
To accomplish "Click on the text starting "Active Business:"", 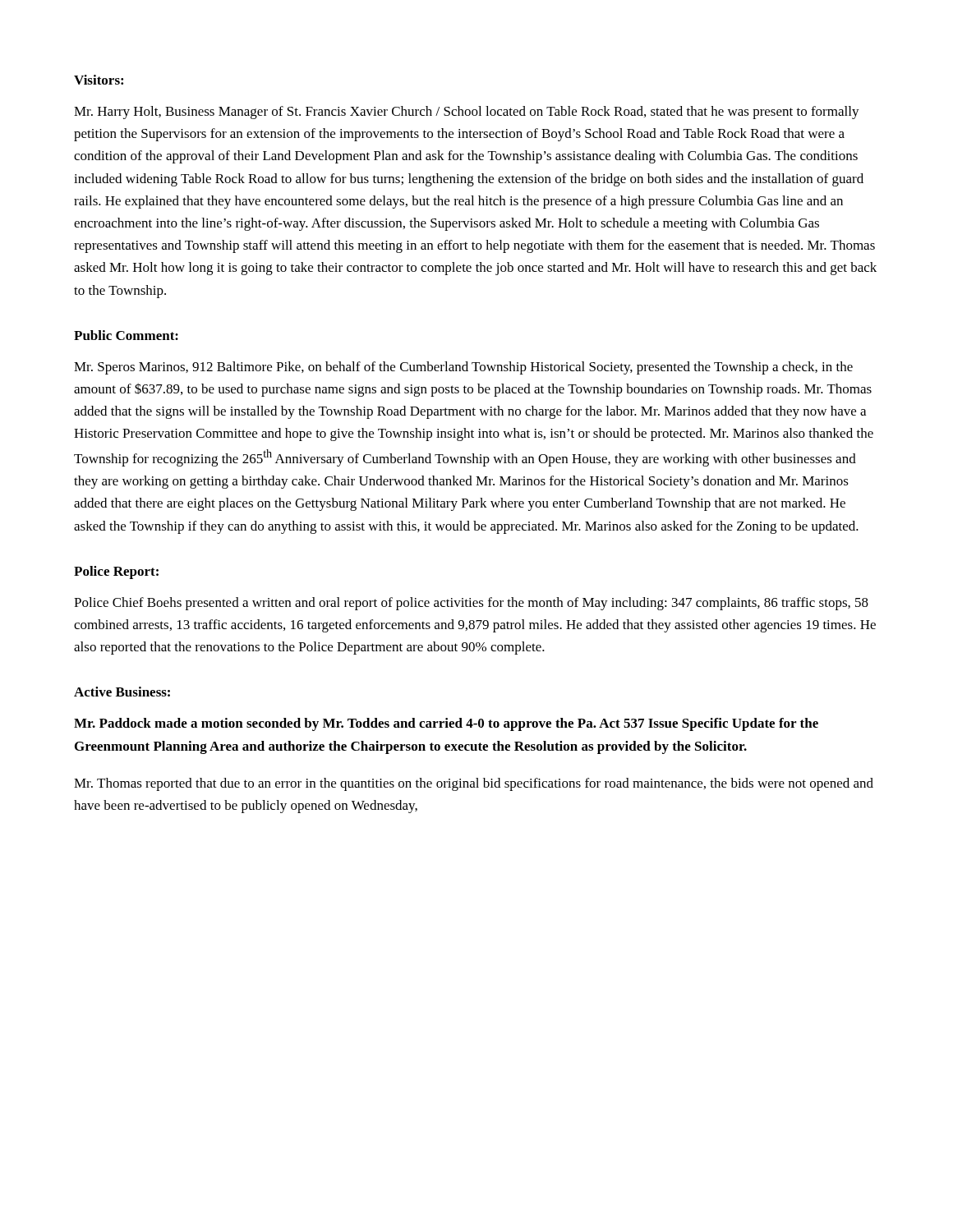I will [123, 692].
